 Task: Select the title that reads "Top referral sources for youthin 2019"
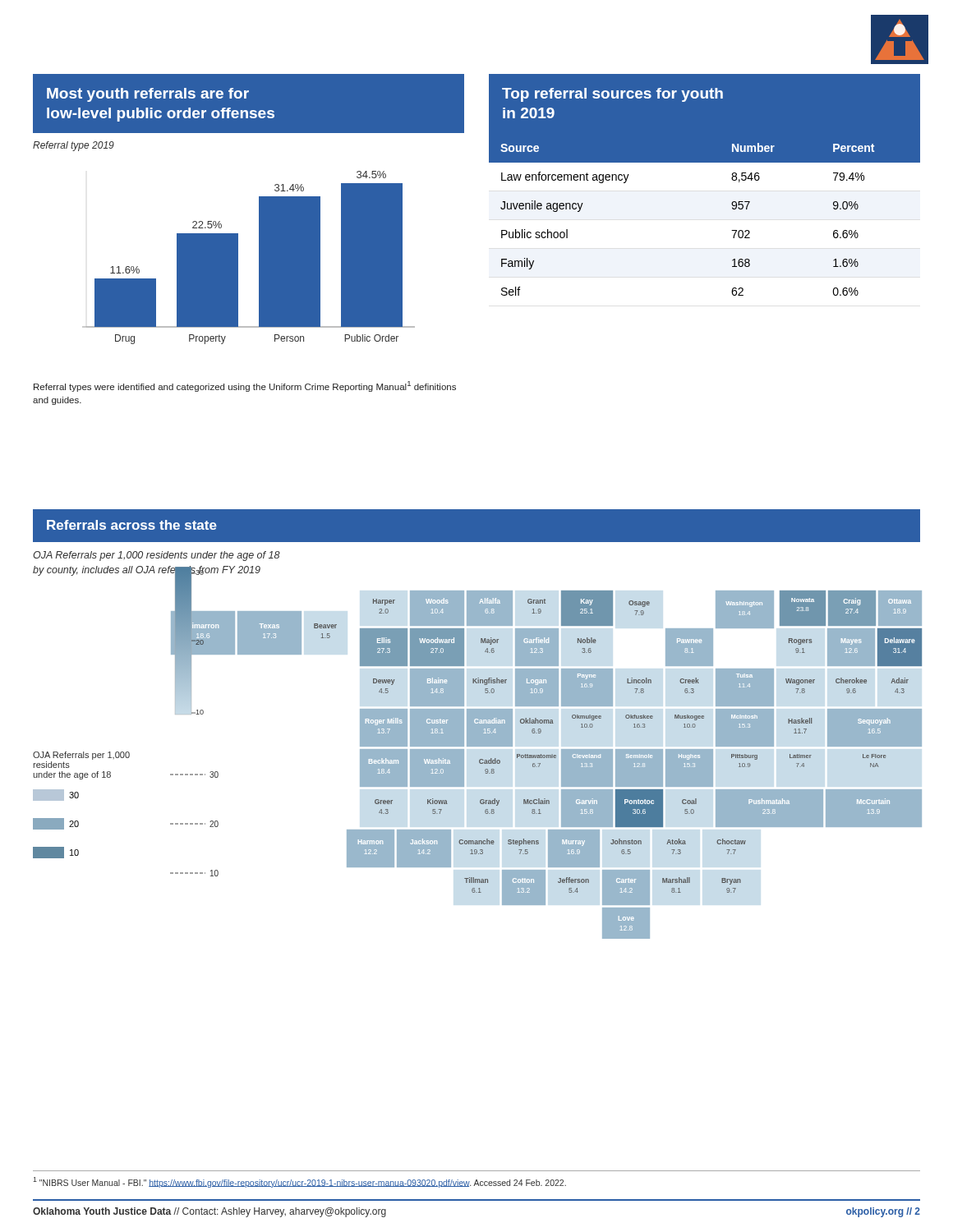coord(613,103)
